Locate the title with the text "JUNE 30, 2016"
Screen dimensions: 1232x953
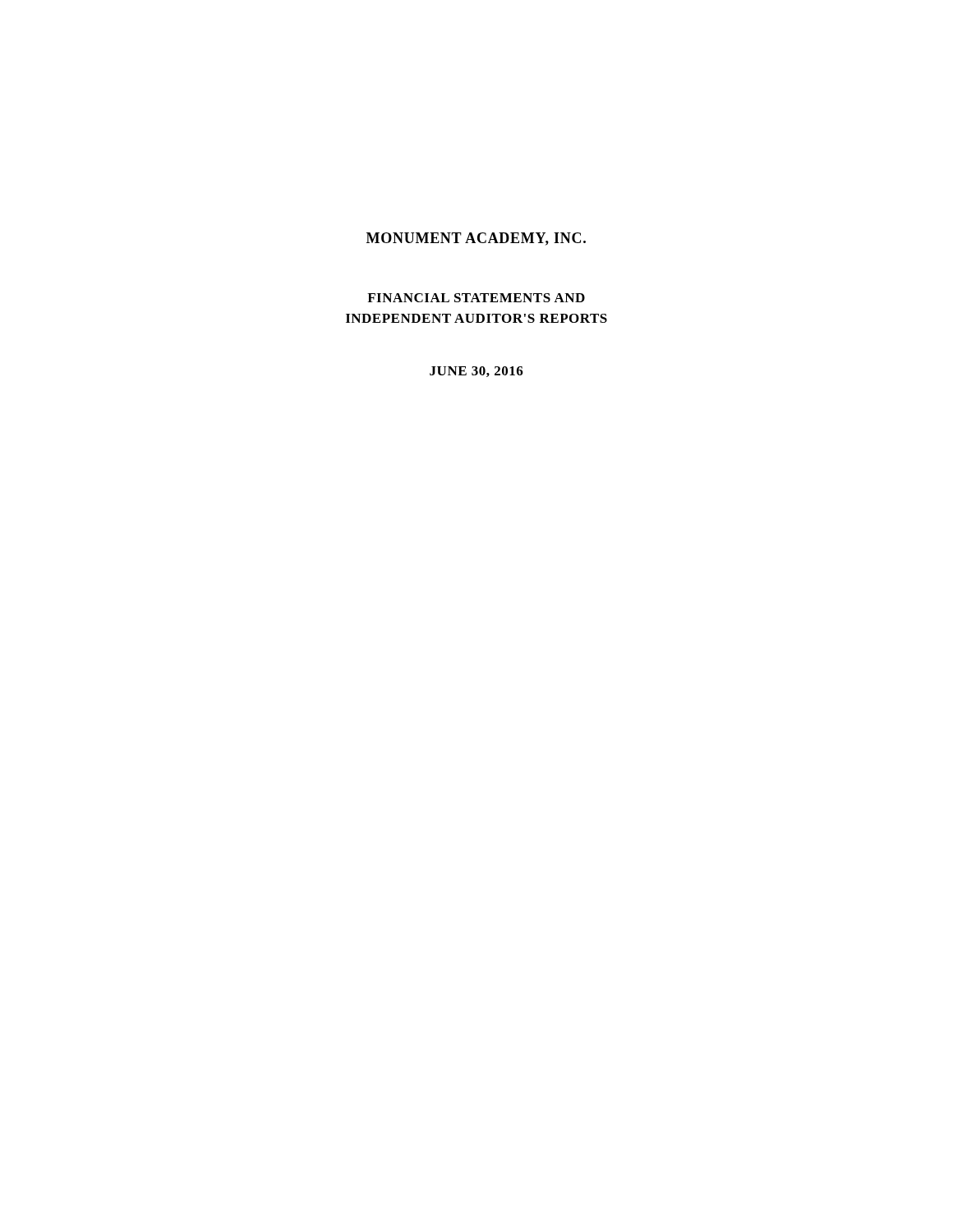476,372
